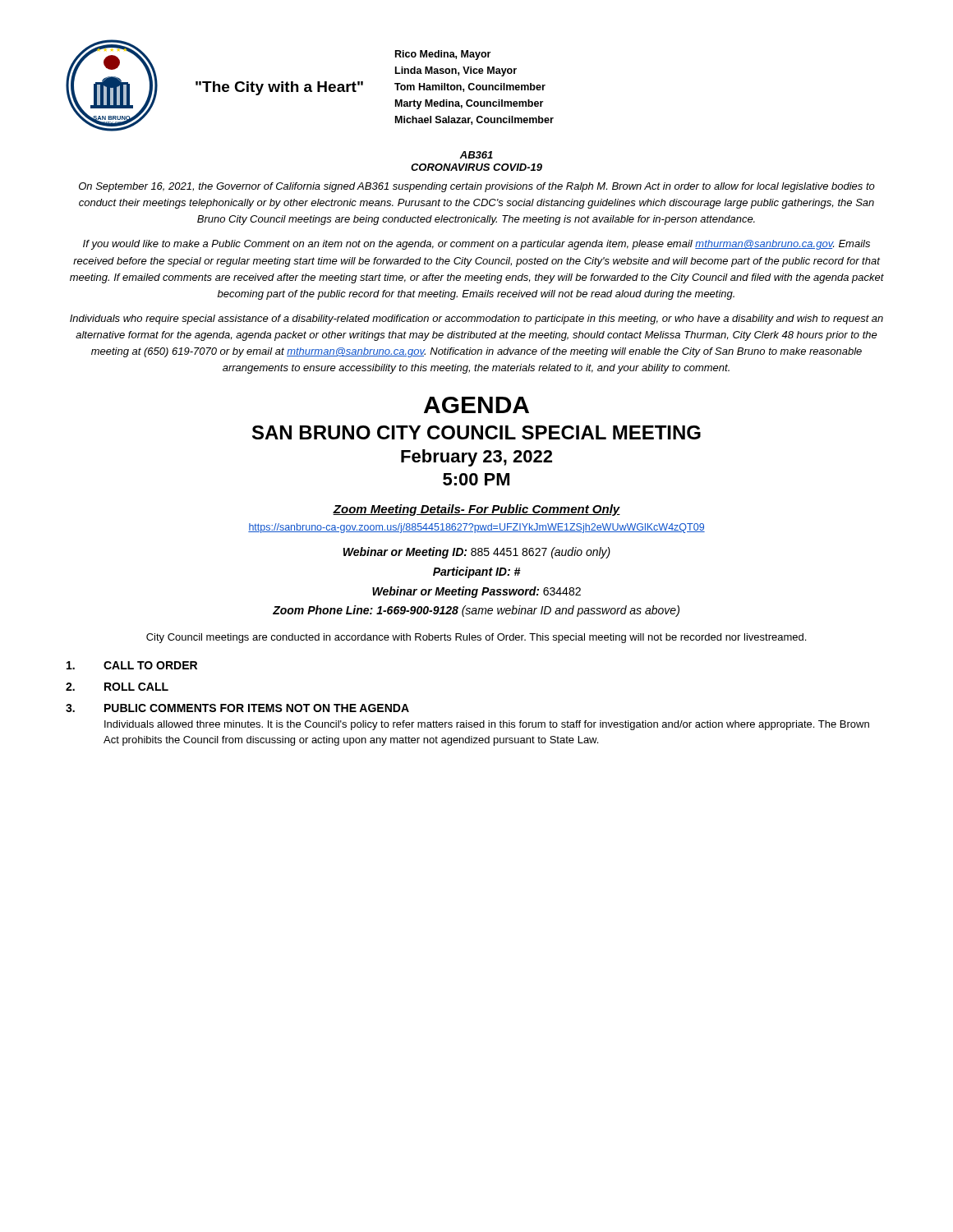This screenshot has width=953, height=1232.
Task: Click on the text block that reads "Rico Medina, Mayor Linda"
Action: [x=474, y=87]
